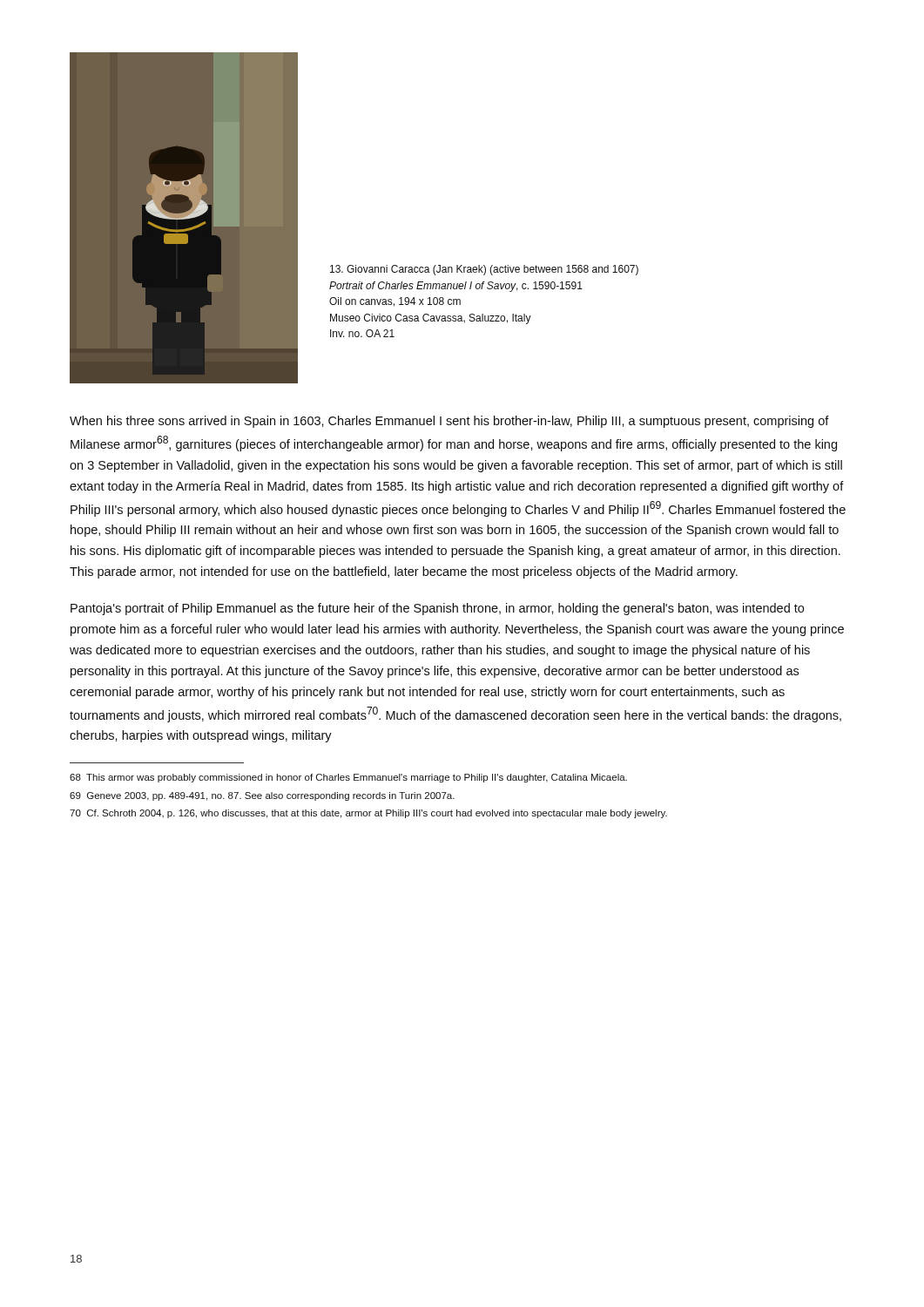The height and width of the screenshot is (1307, 924).
Task: Locate the block starting "70 Cf. Schroth 2004,"
Action: [369, 813]
